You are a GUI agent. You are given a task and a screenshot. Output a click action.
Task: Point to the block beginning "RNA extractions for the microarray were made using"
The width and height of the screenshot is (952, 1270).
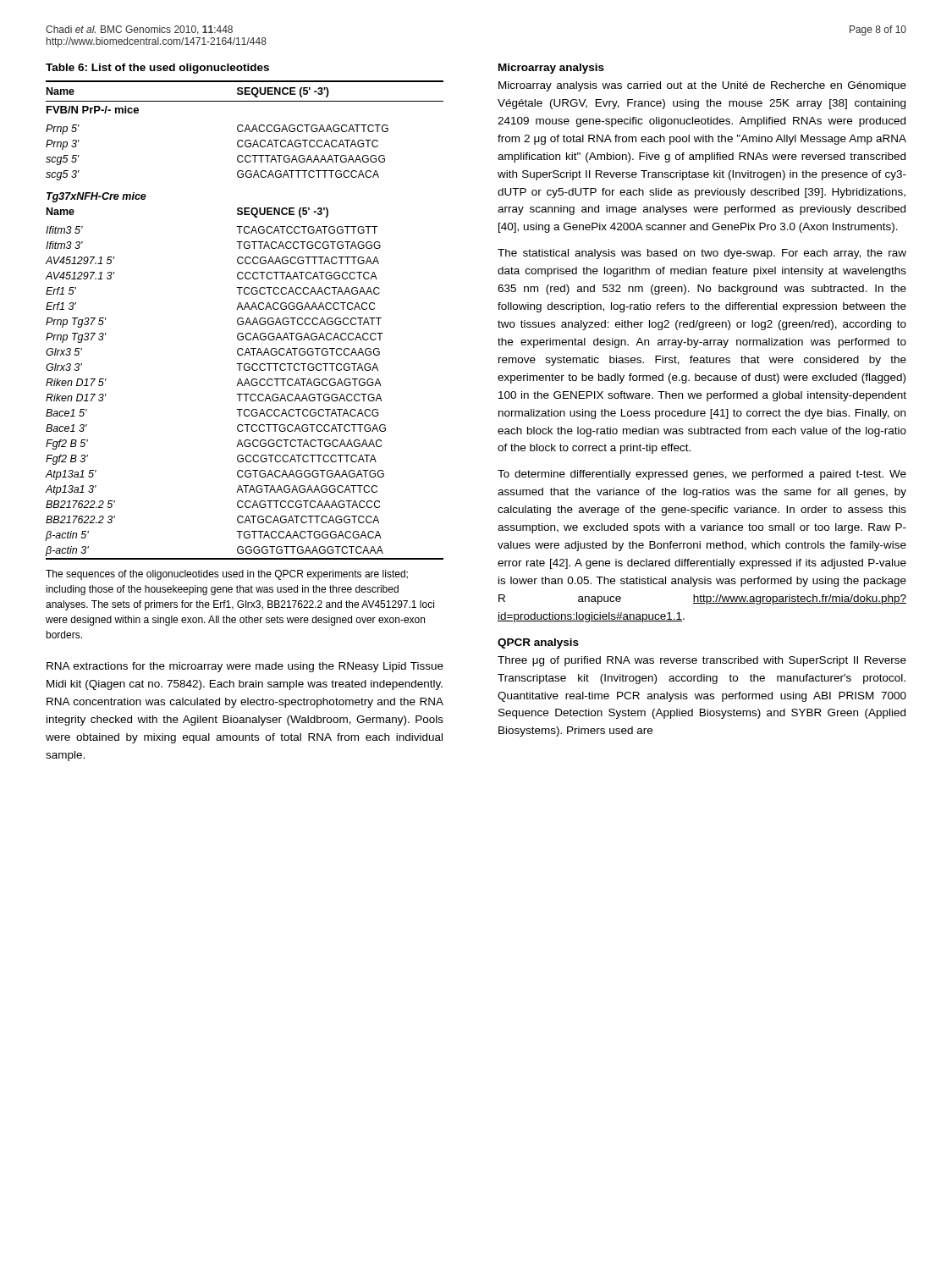coord(245,710)
